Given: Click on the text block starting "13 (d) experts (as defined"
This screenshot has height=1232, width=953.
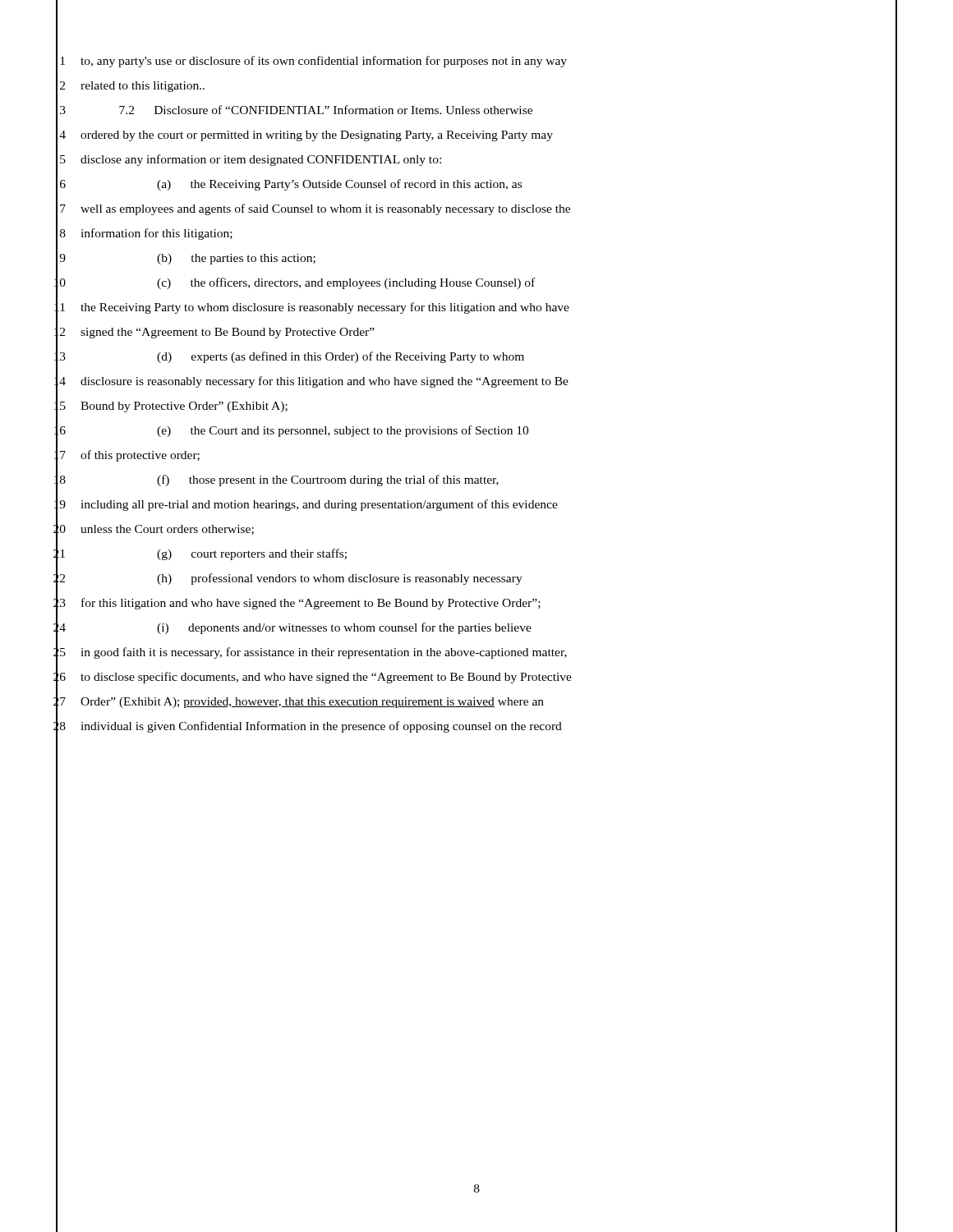Looking at the screenshot, I should tap(476, 356).
